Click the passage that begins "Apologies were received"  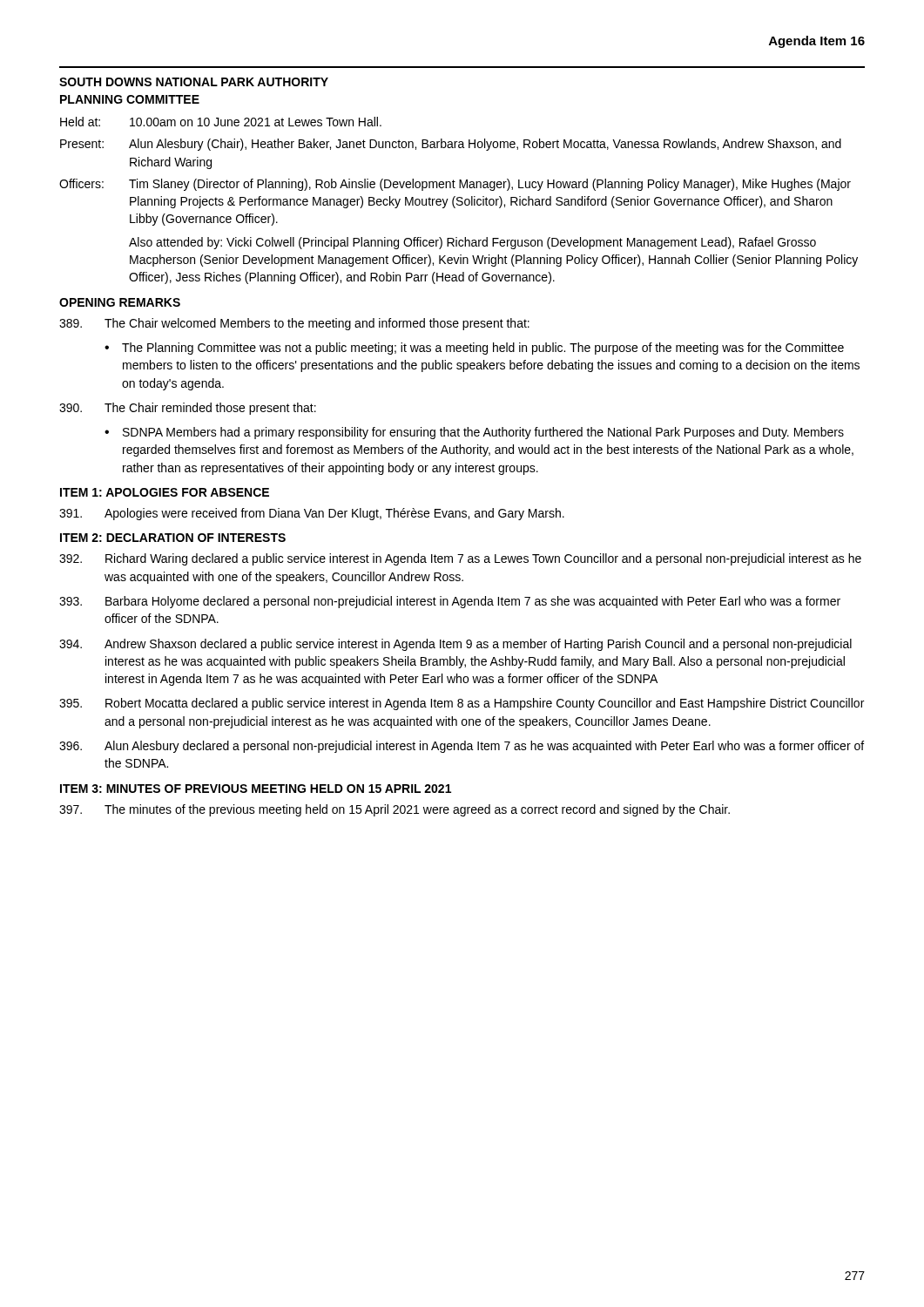click(462, 513)
